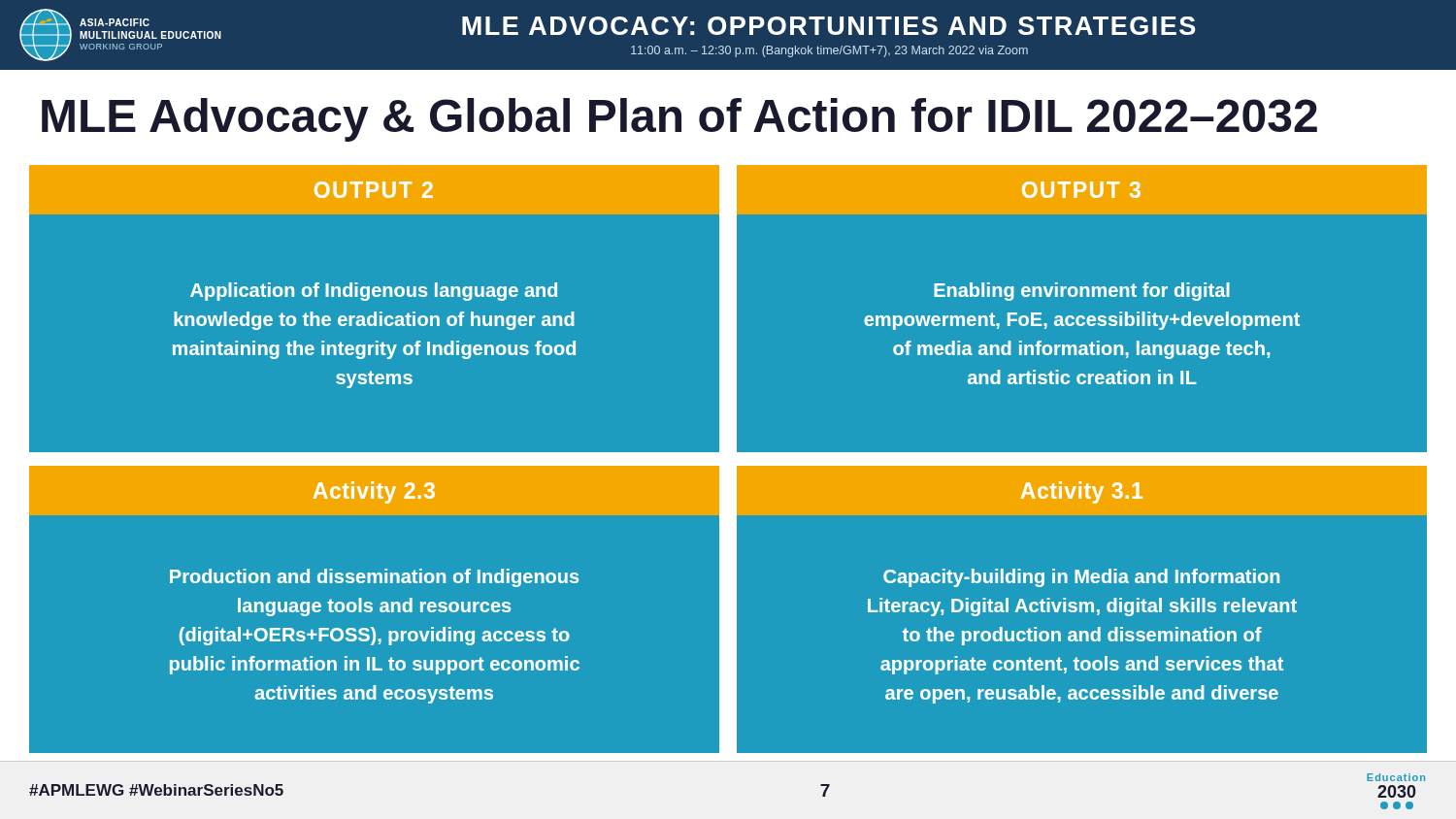This screenshot has width=1456, height=819.
Task: Select the text starting "Activity 3.1 Capacity-building"
Action: [x=1082, y=609]
